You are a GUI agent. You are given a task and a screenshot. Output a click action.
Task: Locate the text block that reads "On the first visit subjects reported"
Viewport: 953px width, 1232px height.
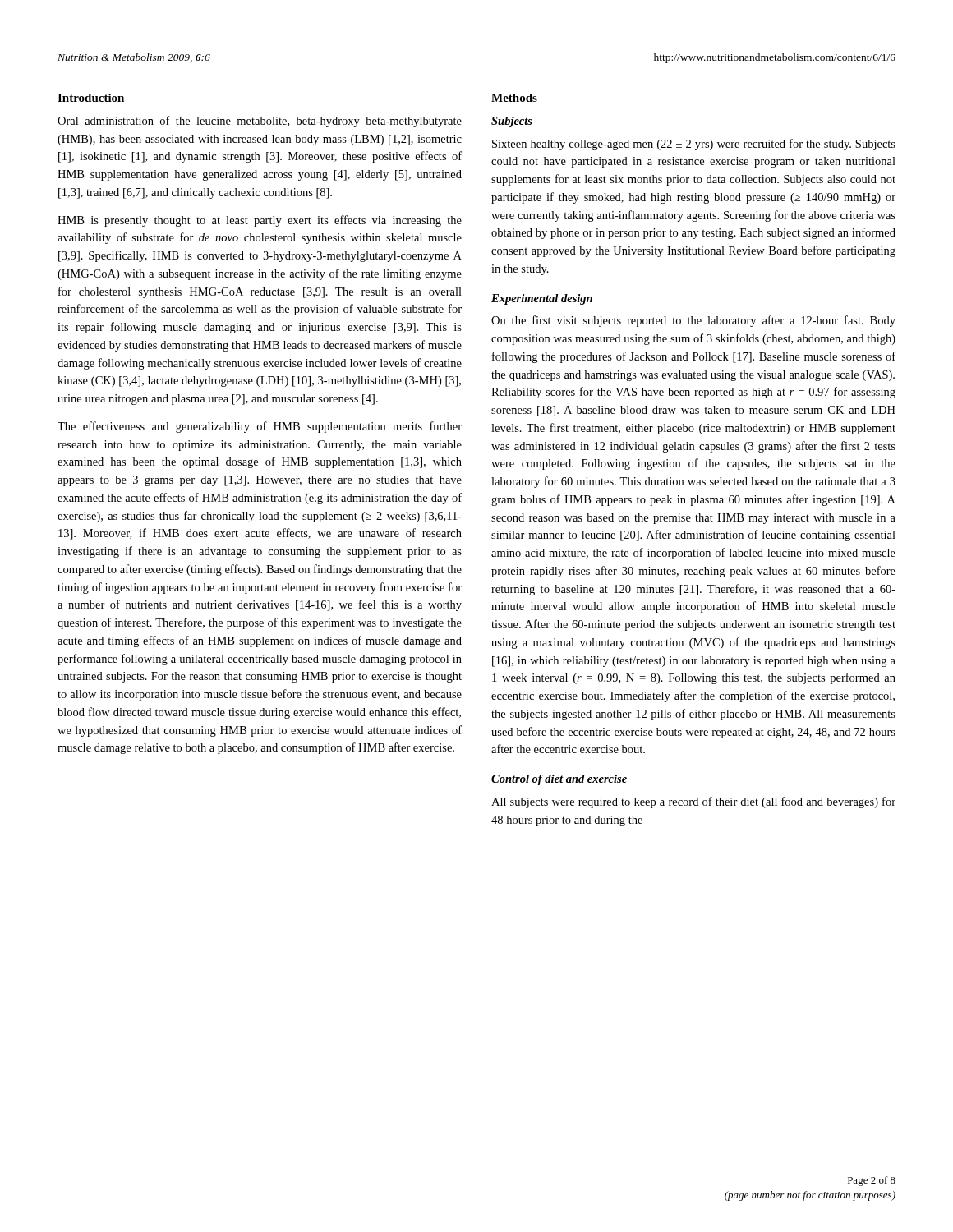pyautogui.click(x=693, y=536)
